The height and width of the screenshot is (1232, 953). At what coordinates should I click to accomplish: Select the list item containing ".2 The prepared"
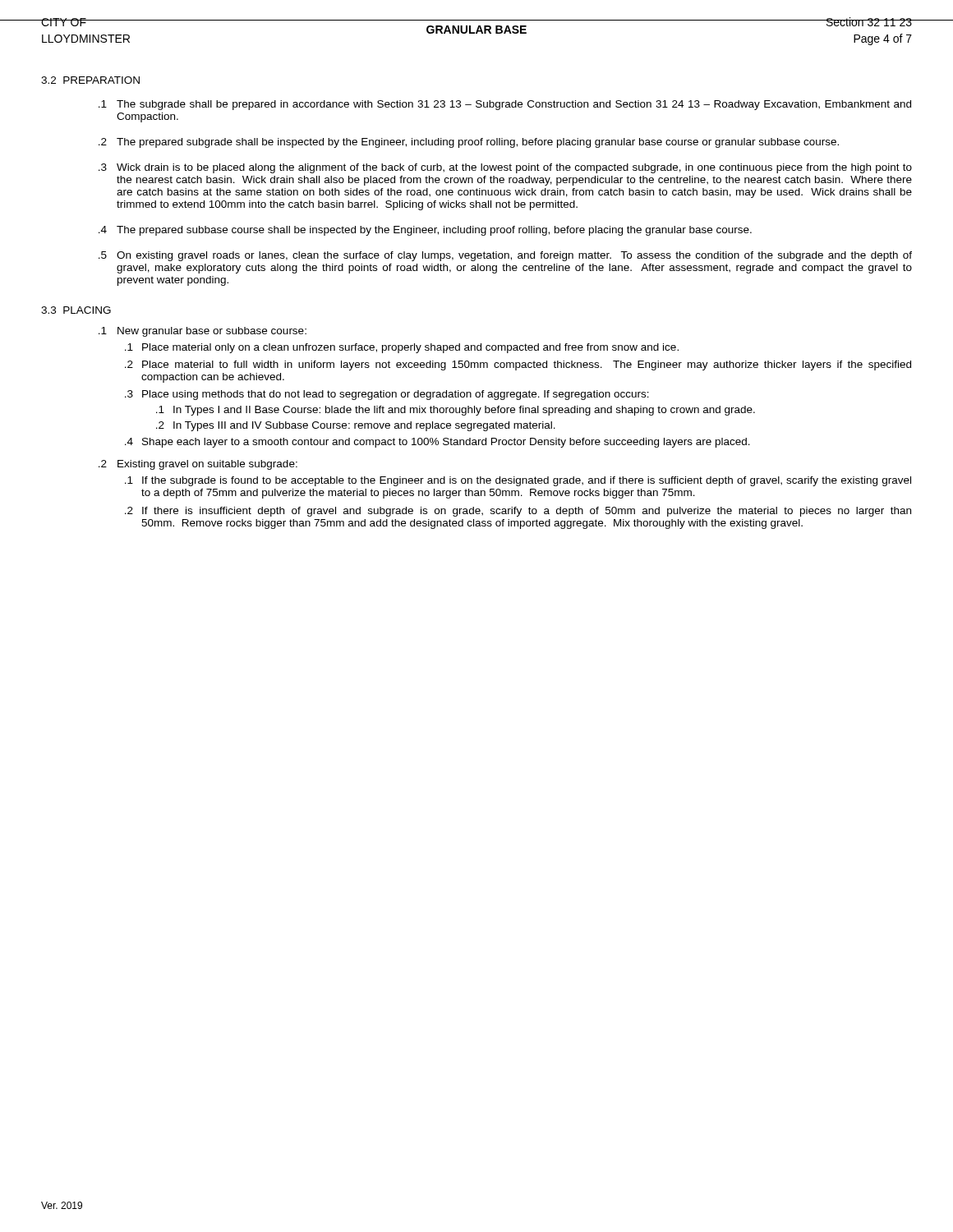pyautogui.click(x=493, y=142)
